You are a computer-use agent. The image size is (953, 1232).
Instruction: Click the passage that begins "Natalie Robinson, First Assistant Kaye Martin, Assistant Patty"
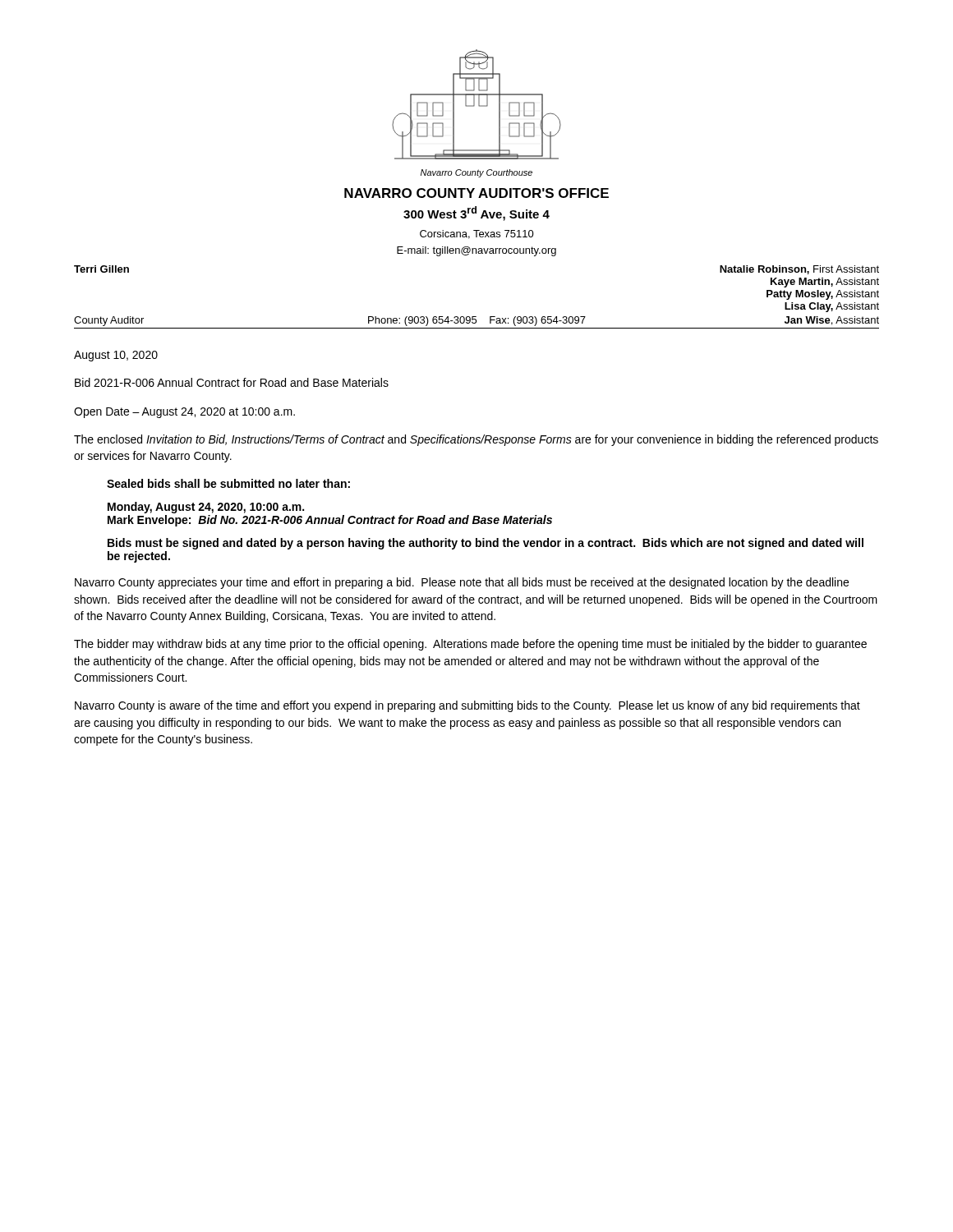(x=799, y=287)
